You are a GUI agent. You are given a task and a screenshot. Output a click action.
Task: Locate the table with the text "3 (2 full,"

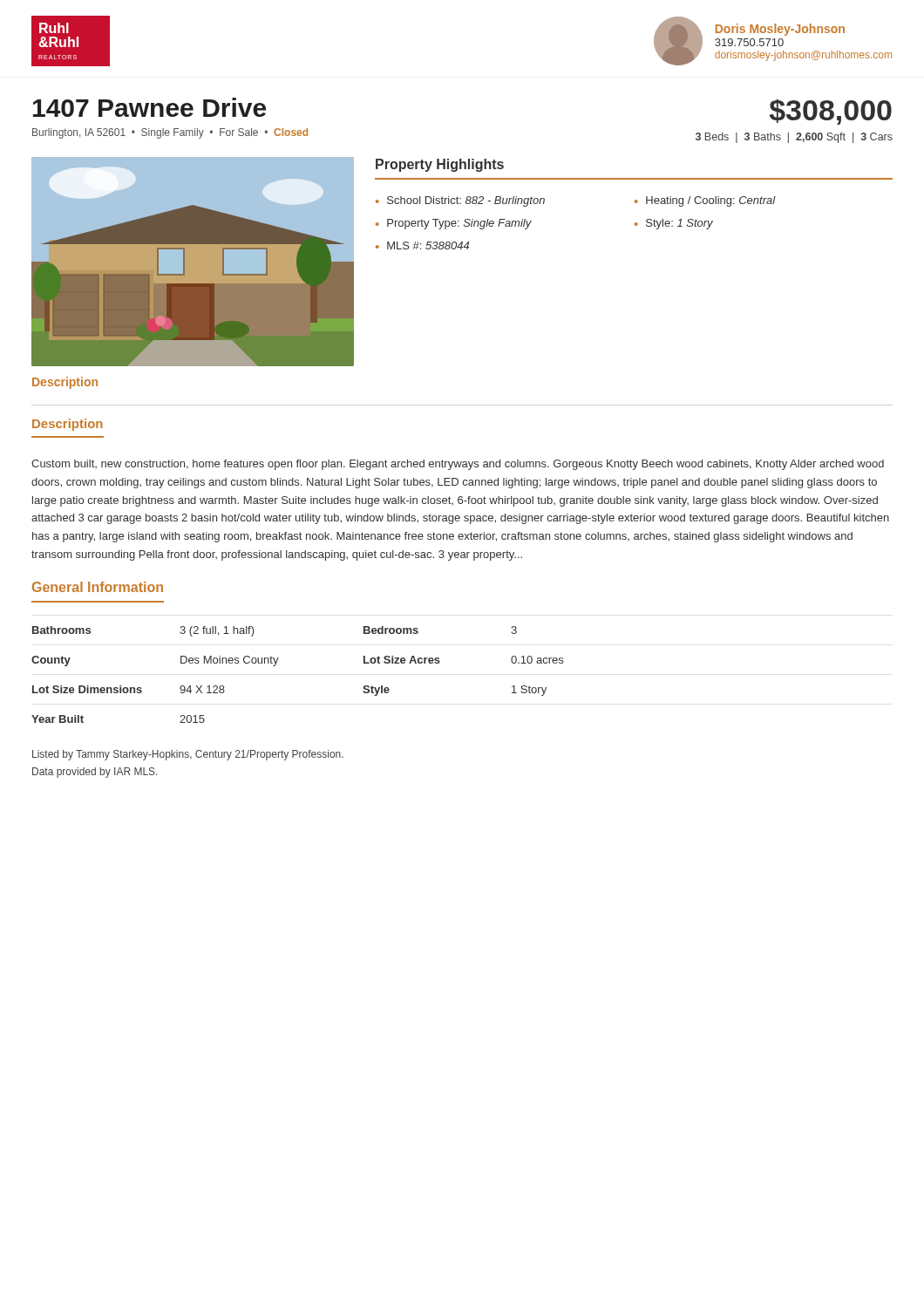[462, 674]
